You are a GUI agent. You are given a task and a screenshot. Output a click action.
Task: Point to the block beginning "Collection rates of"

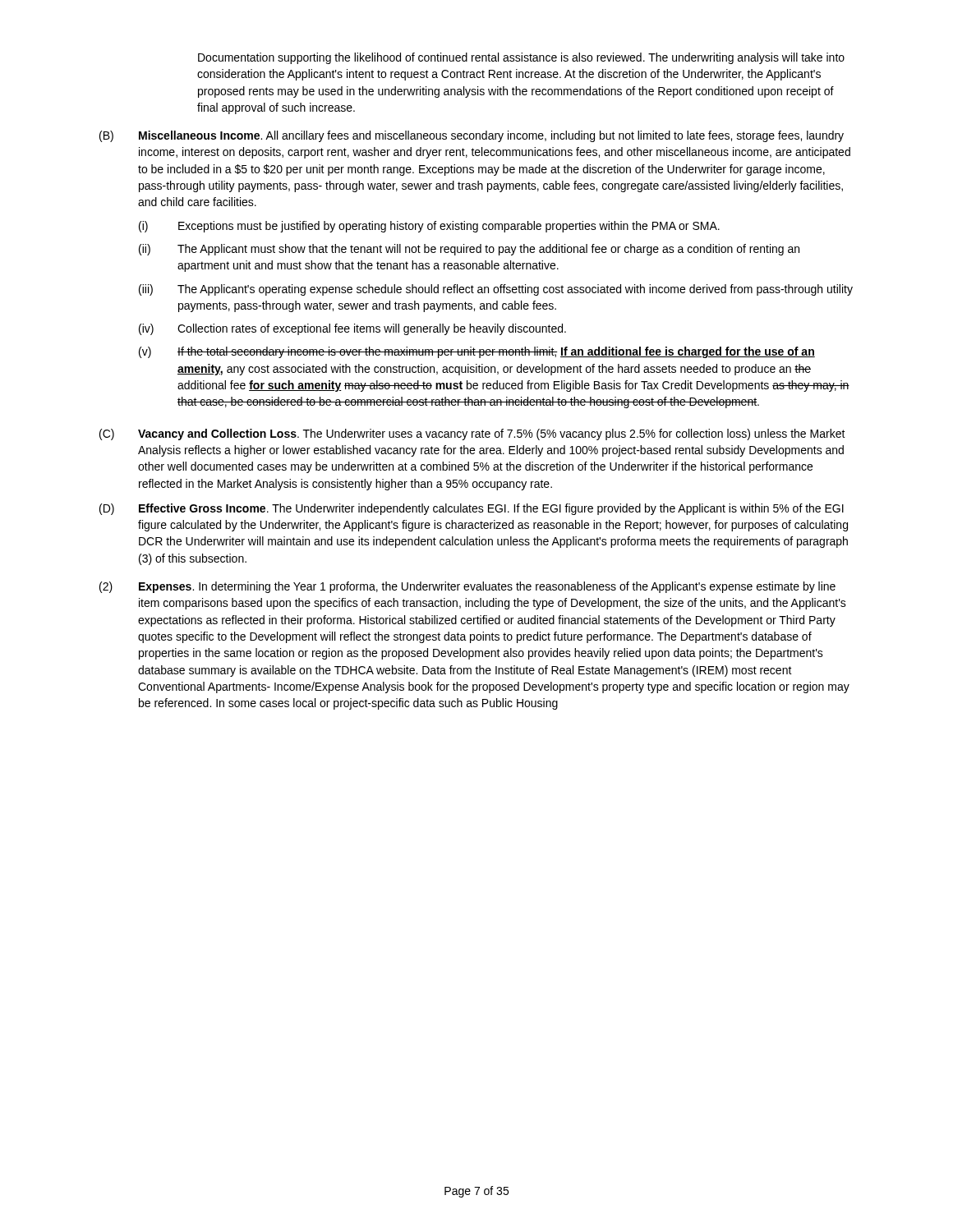pos(372,329)
